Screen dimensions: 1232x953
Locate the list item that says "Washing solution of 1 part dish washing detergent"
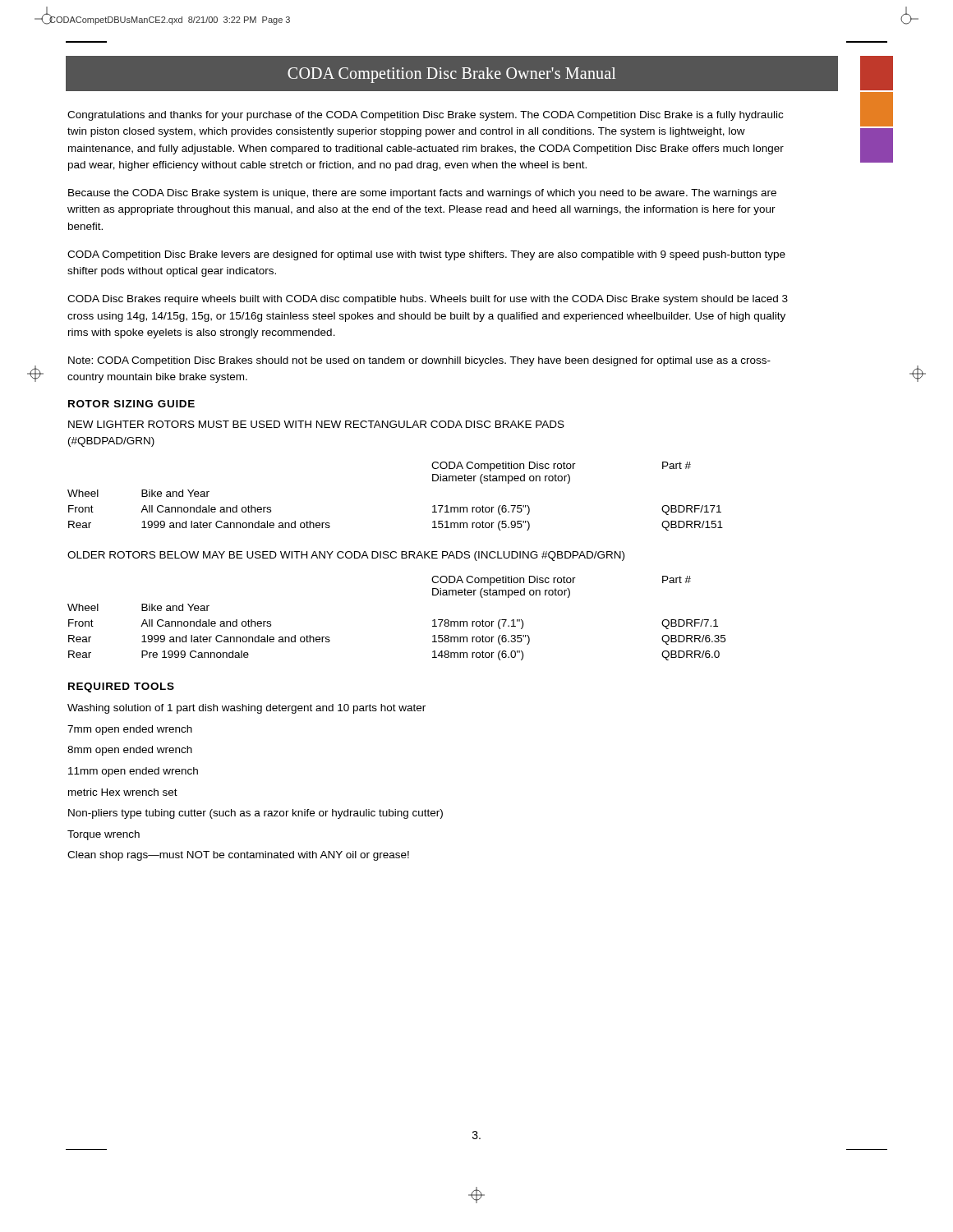pyautogui.click(x=247, y=708)
